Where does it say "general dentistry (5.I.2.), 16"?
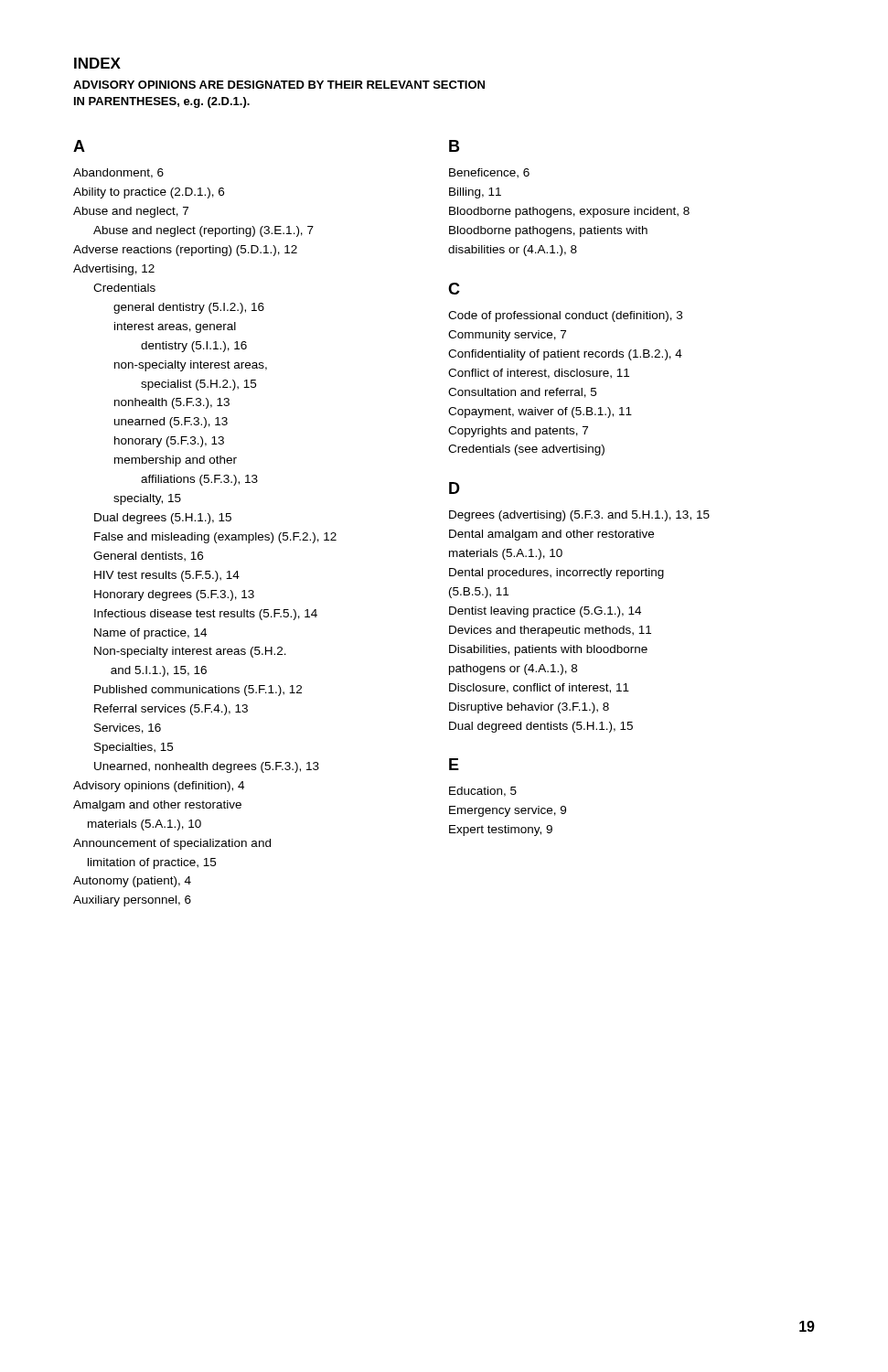Viewport: 888px width, 1372px height. [x=242, y=308]
